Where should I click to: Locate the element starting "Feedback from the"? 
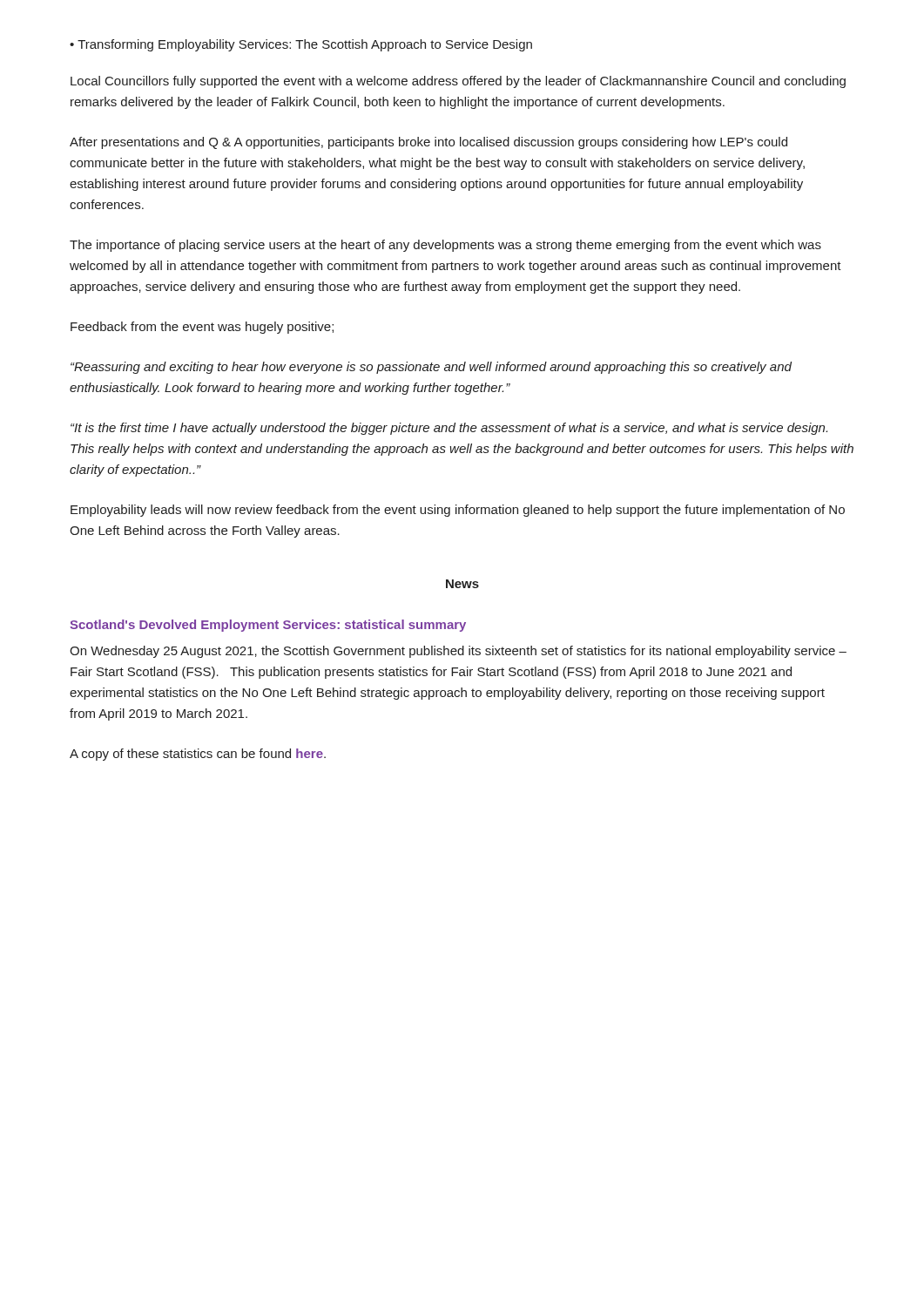click(202, 326)
